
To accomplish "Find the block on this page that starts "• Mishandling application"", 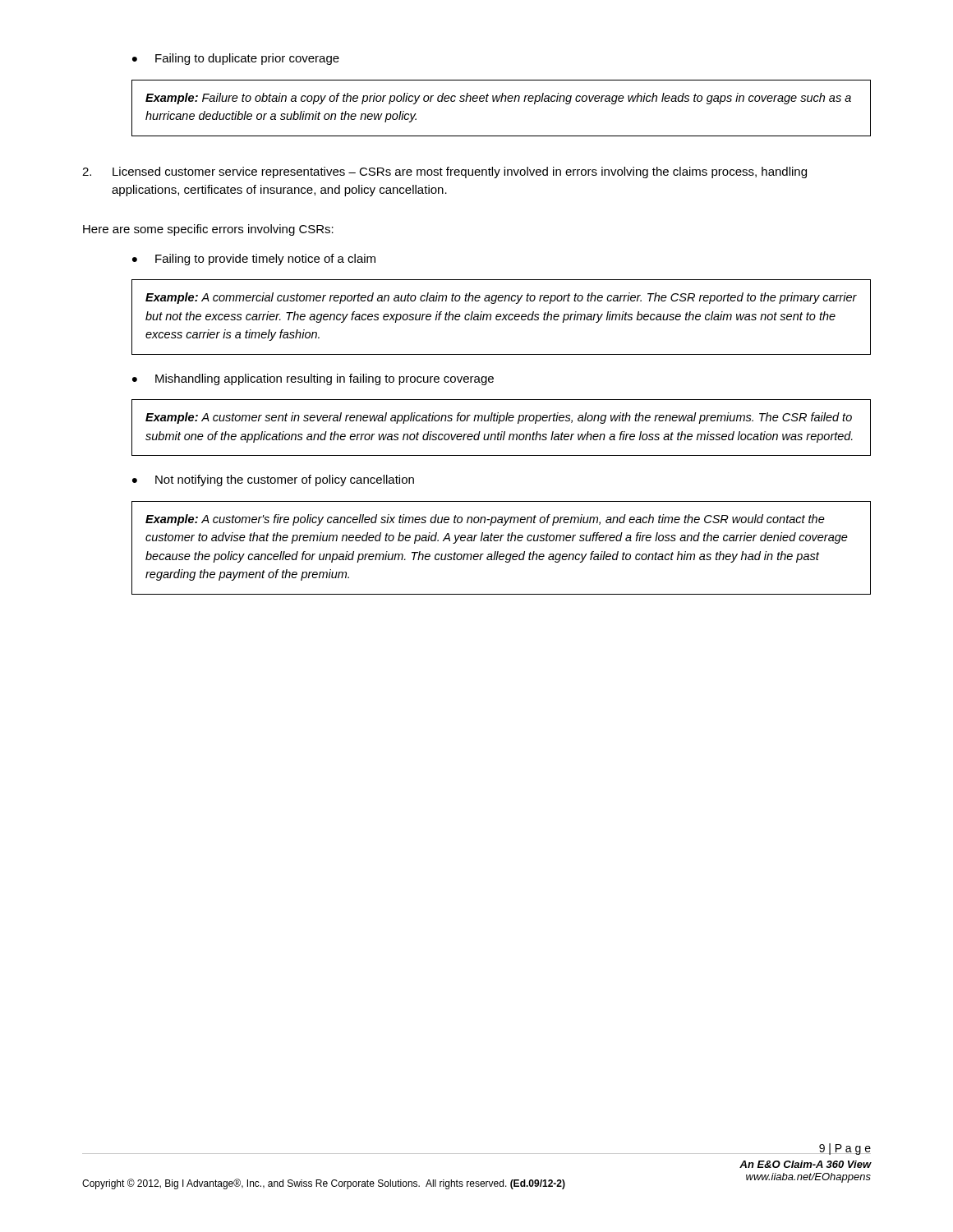I will (x=313, y=380).
